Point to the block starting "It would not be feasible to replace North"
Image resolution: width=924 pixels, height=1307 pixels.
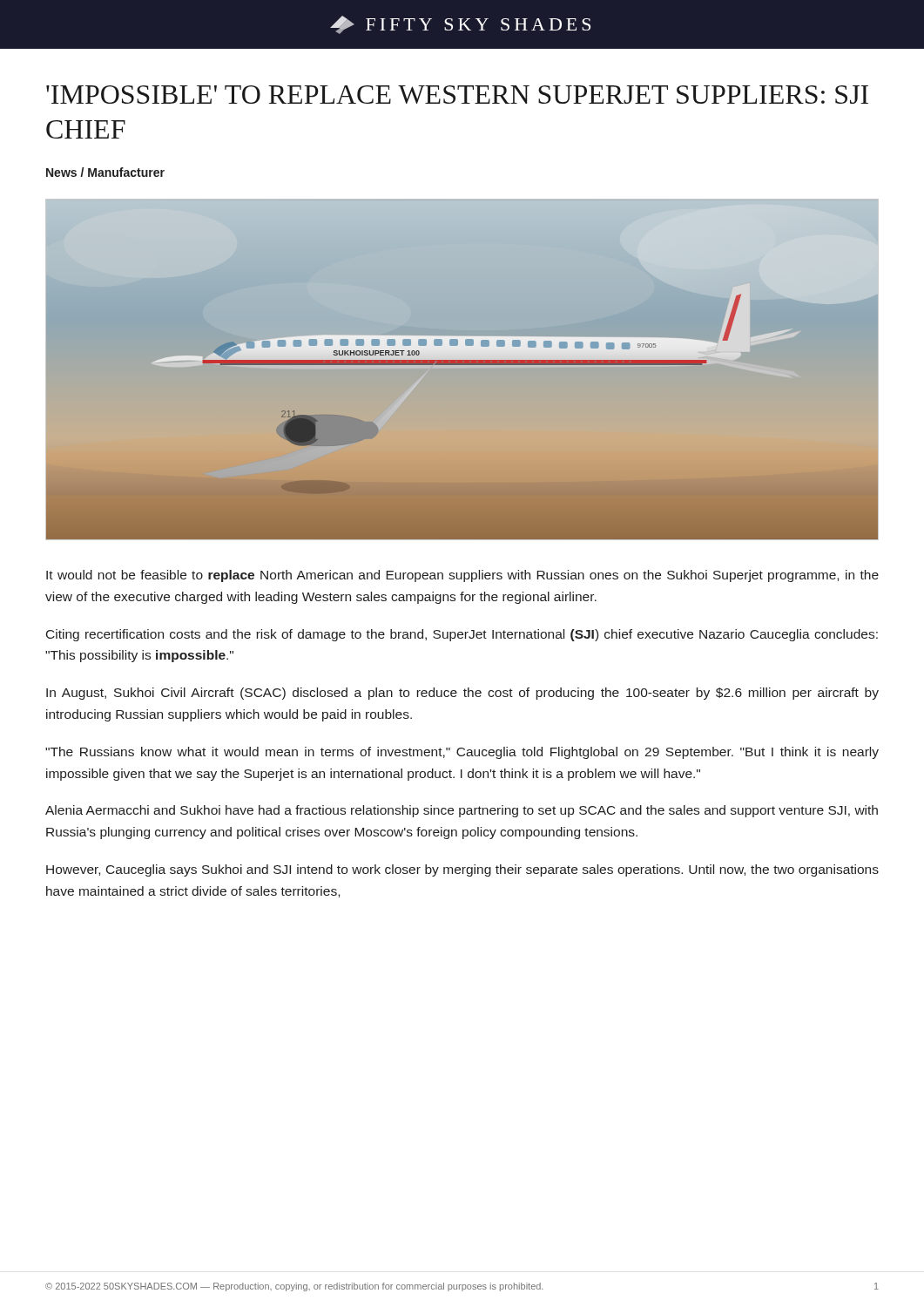click(462, 585)
